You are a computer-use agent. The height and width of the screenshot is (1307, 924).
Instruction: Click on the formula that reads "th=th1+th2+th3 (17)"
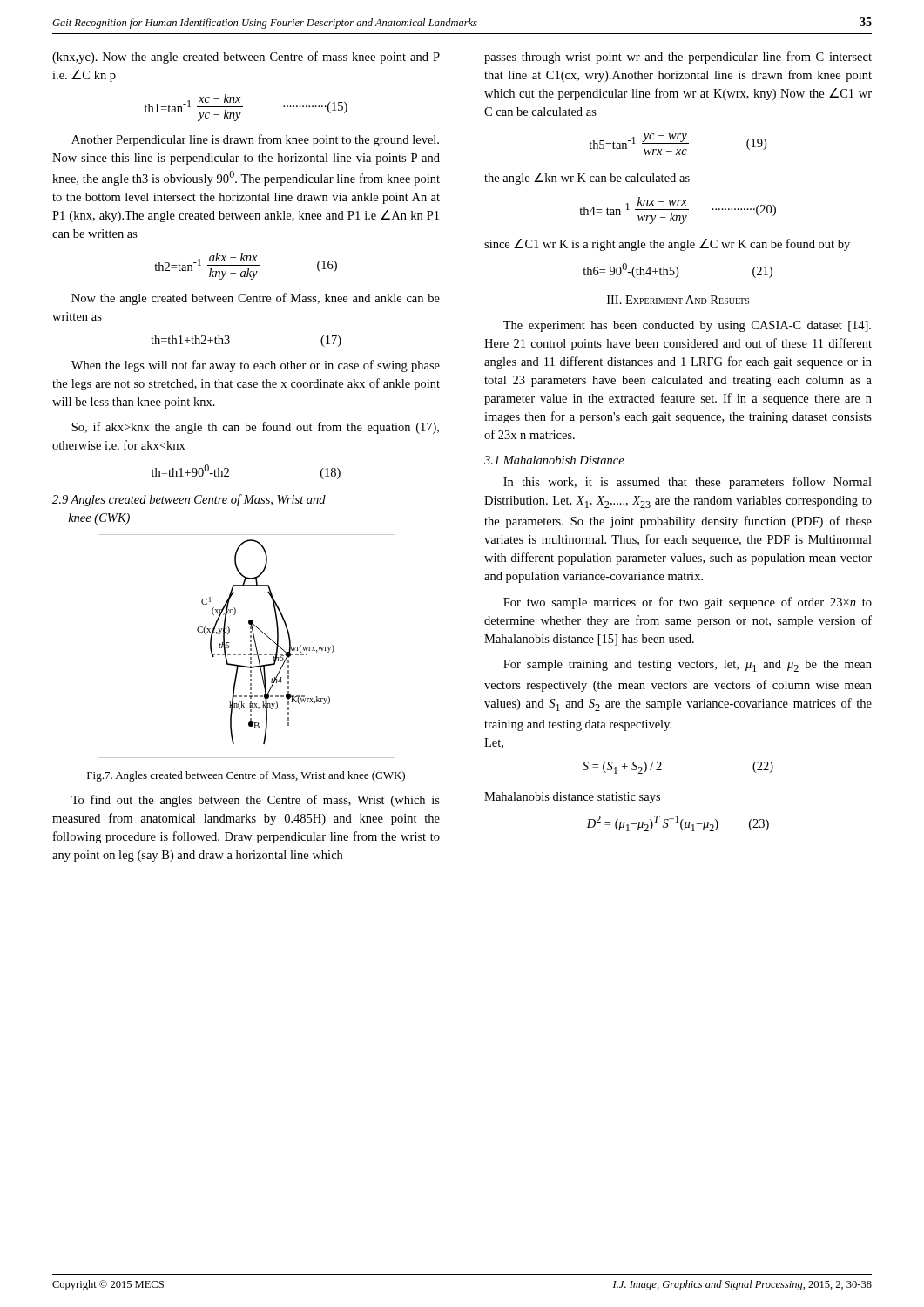tap(192, 341)
